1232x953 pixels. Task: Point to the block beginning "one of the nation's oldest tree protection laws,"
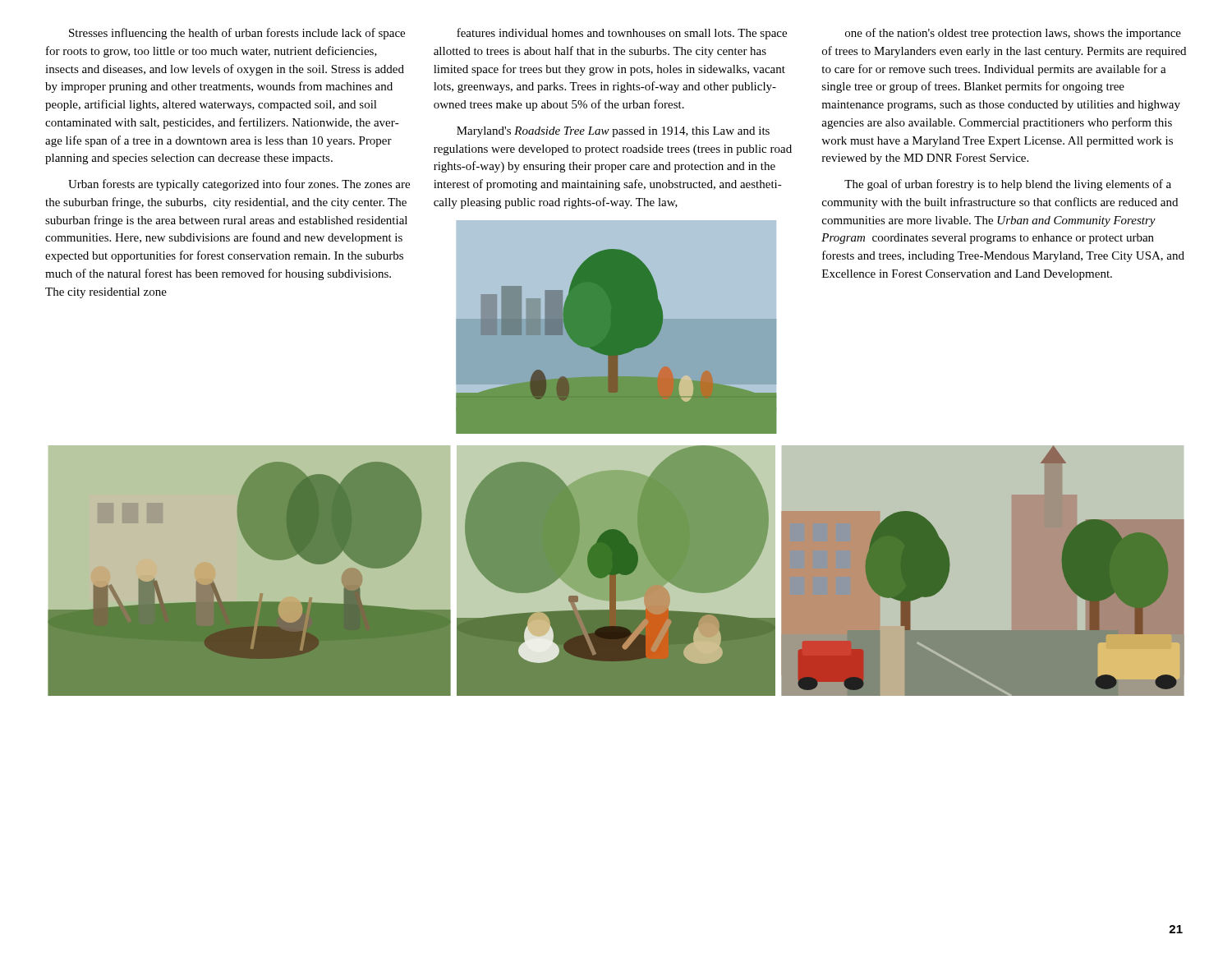tap(1004, 154)
